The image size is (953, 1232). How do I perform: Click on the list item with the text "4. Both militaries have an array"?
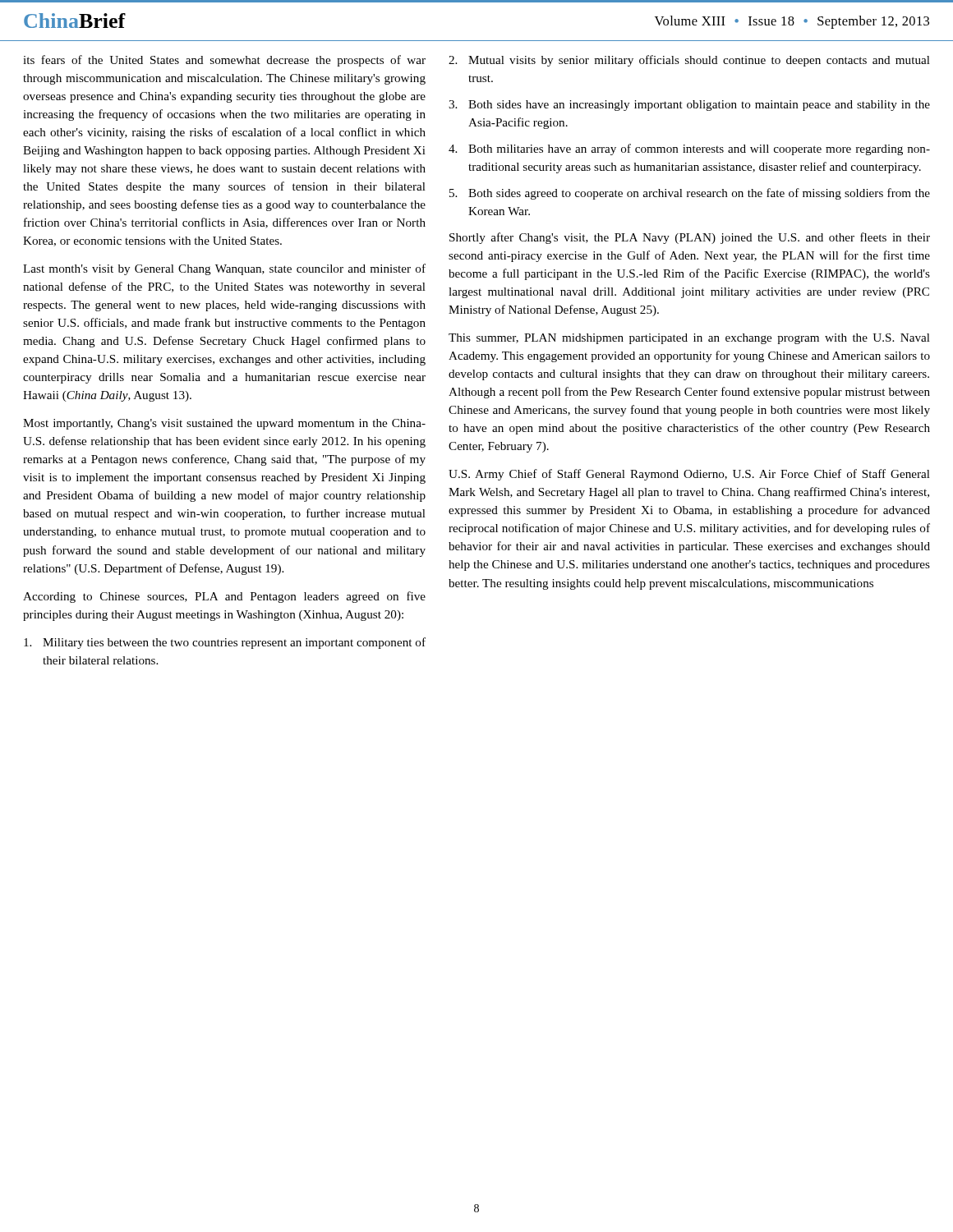(x=689, y=158)
